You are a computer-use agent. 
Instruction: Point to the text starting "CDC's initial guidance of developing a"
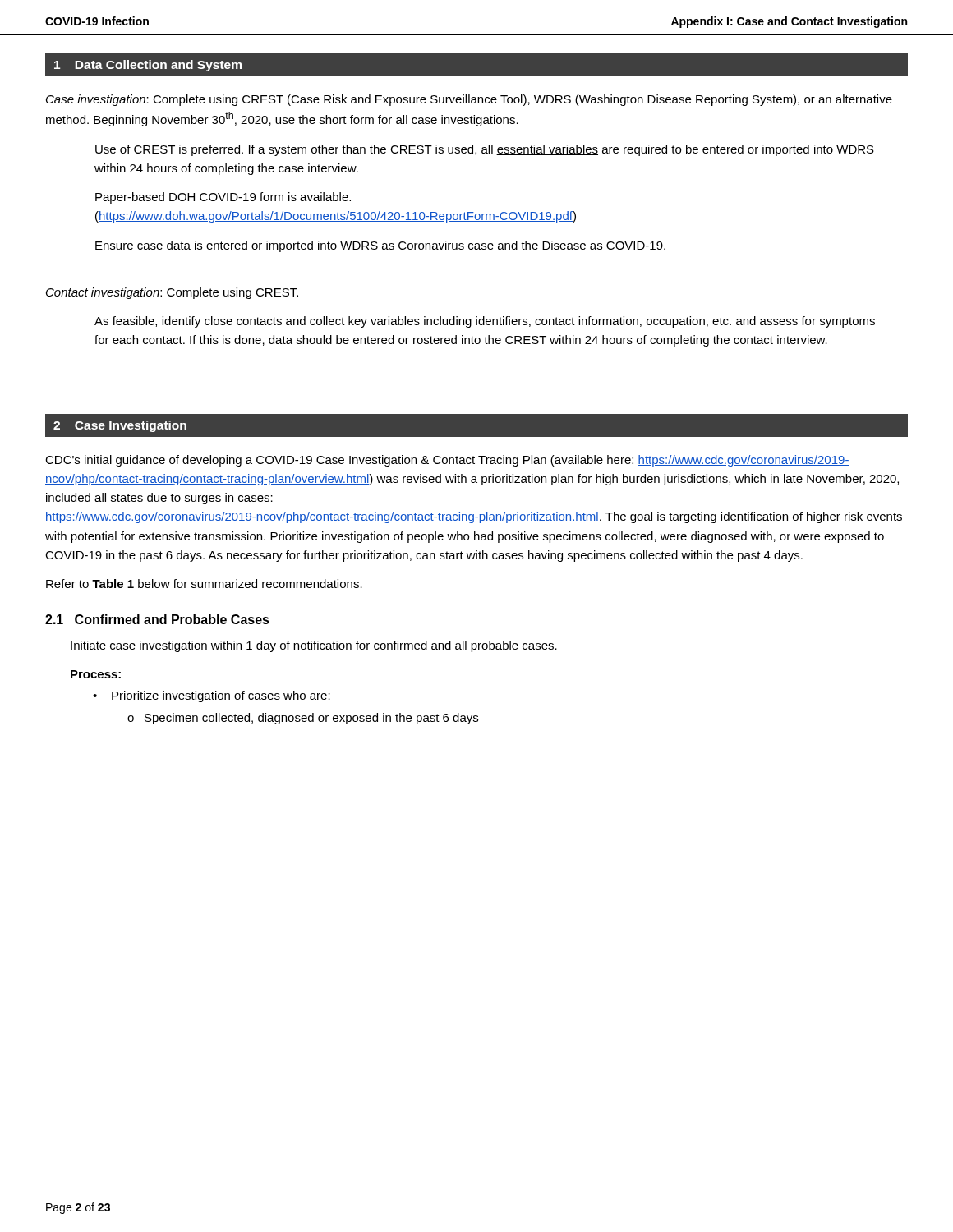[x=474, y=507]
